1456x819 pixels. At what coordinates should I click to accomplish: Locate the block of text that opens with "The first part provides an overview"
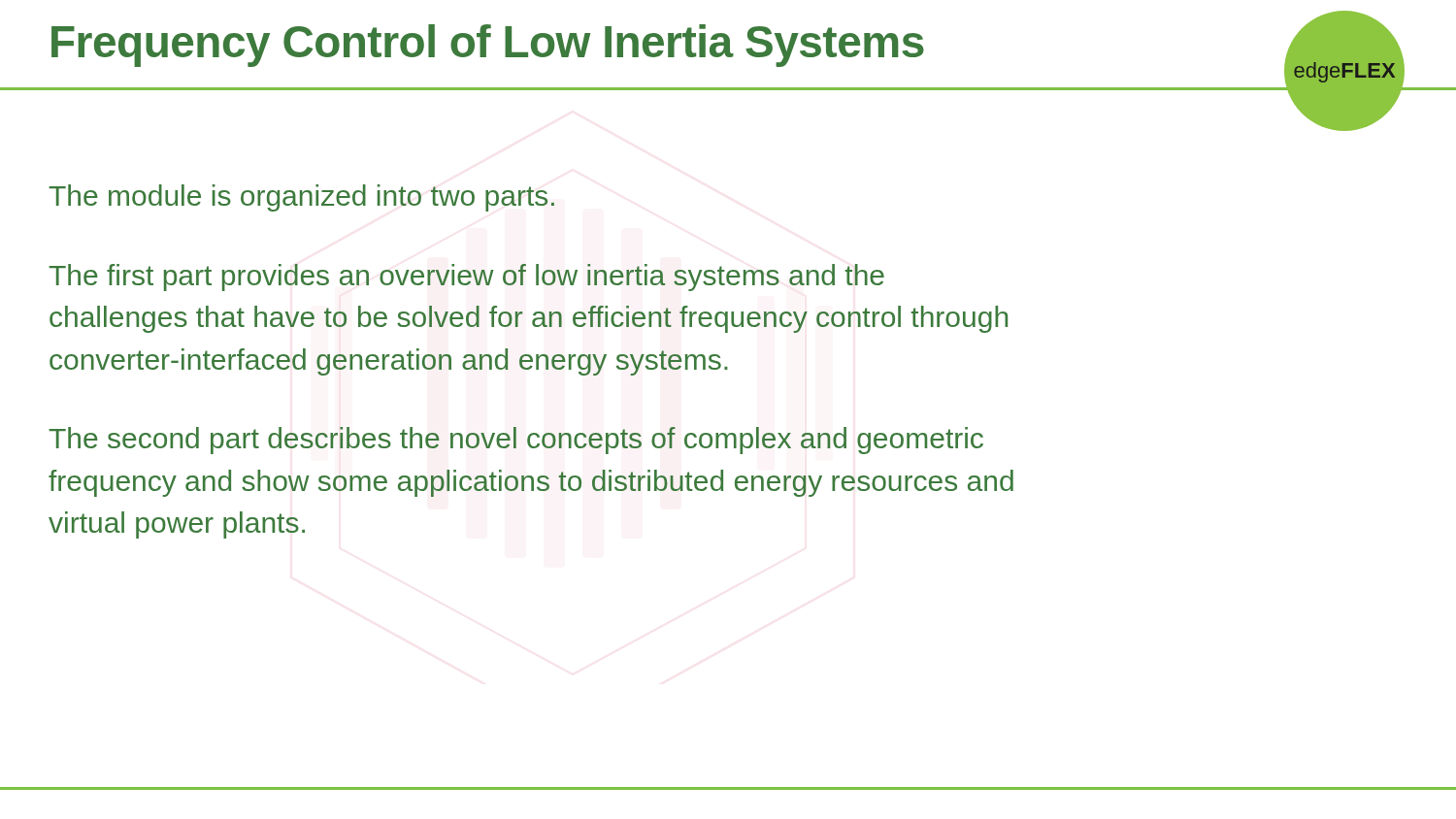[x=529, y=317]
